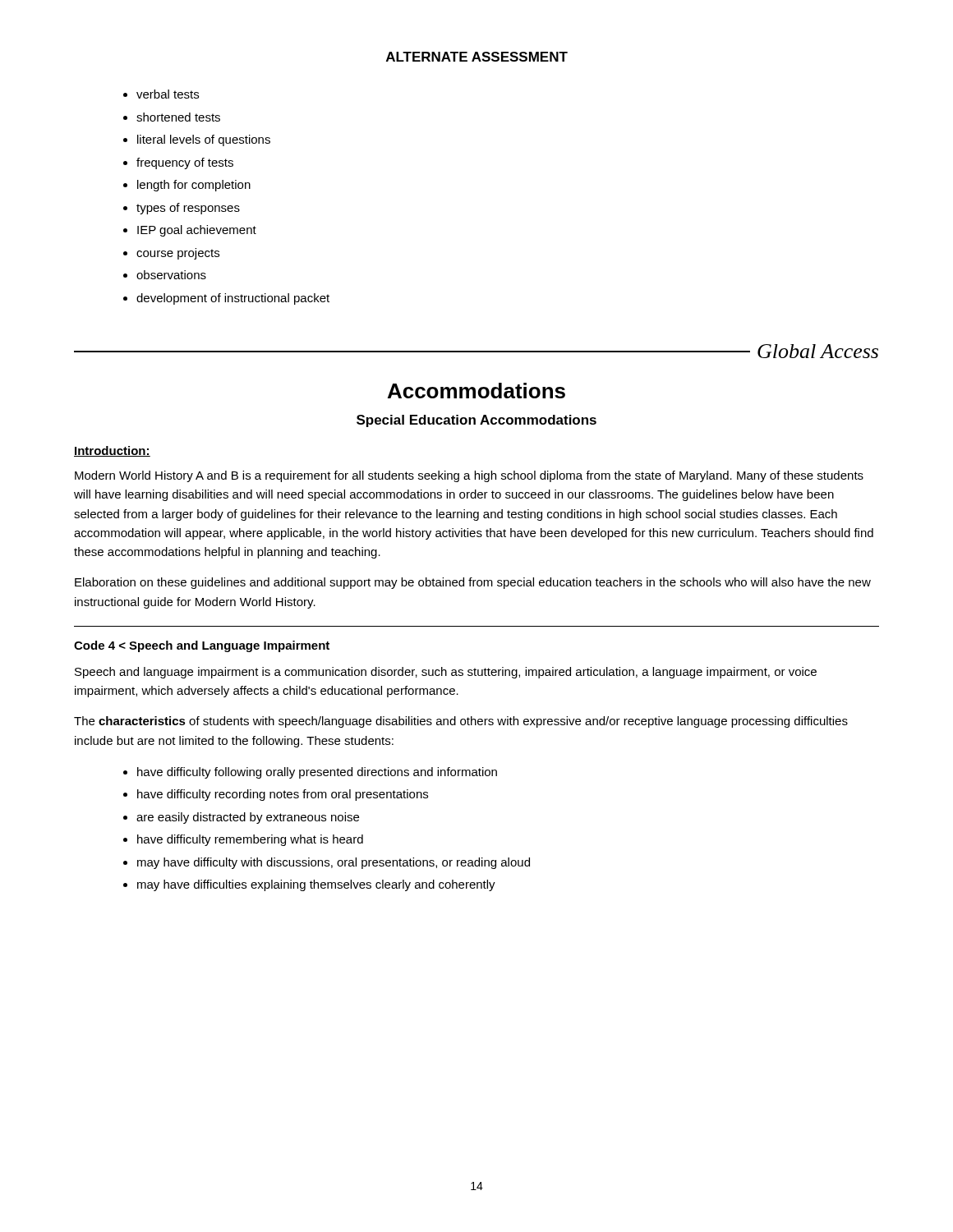Find the section header containing "Special Education Accommodations"
The image size is (953, 1232).
pyautogui.click(x=476, y=420)
